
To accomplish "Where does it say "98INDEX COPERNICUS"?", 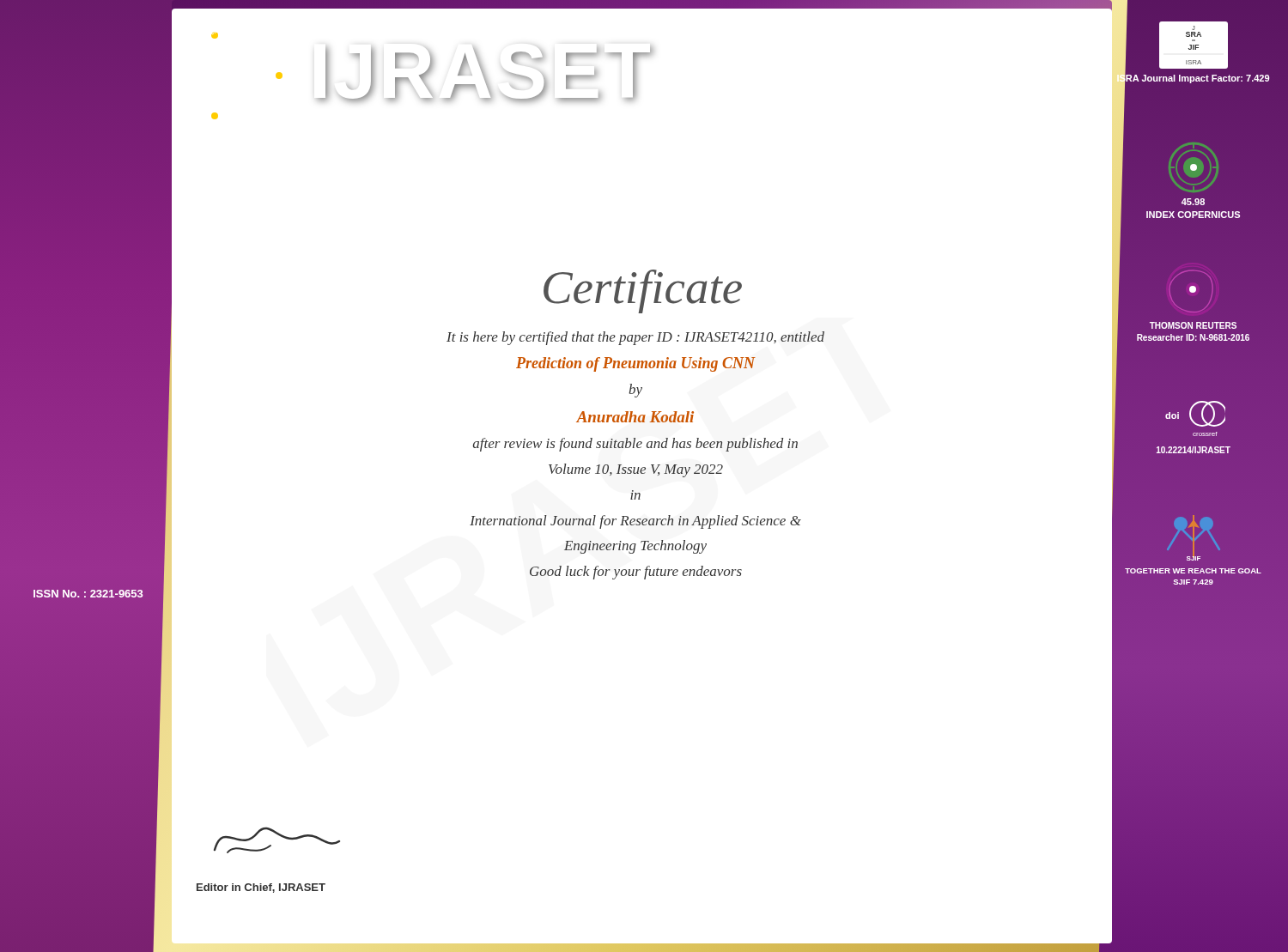I will coord(1193,208).
